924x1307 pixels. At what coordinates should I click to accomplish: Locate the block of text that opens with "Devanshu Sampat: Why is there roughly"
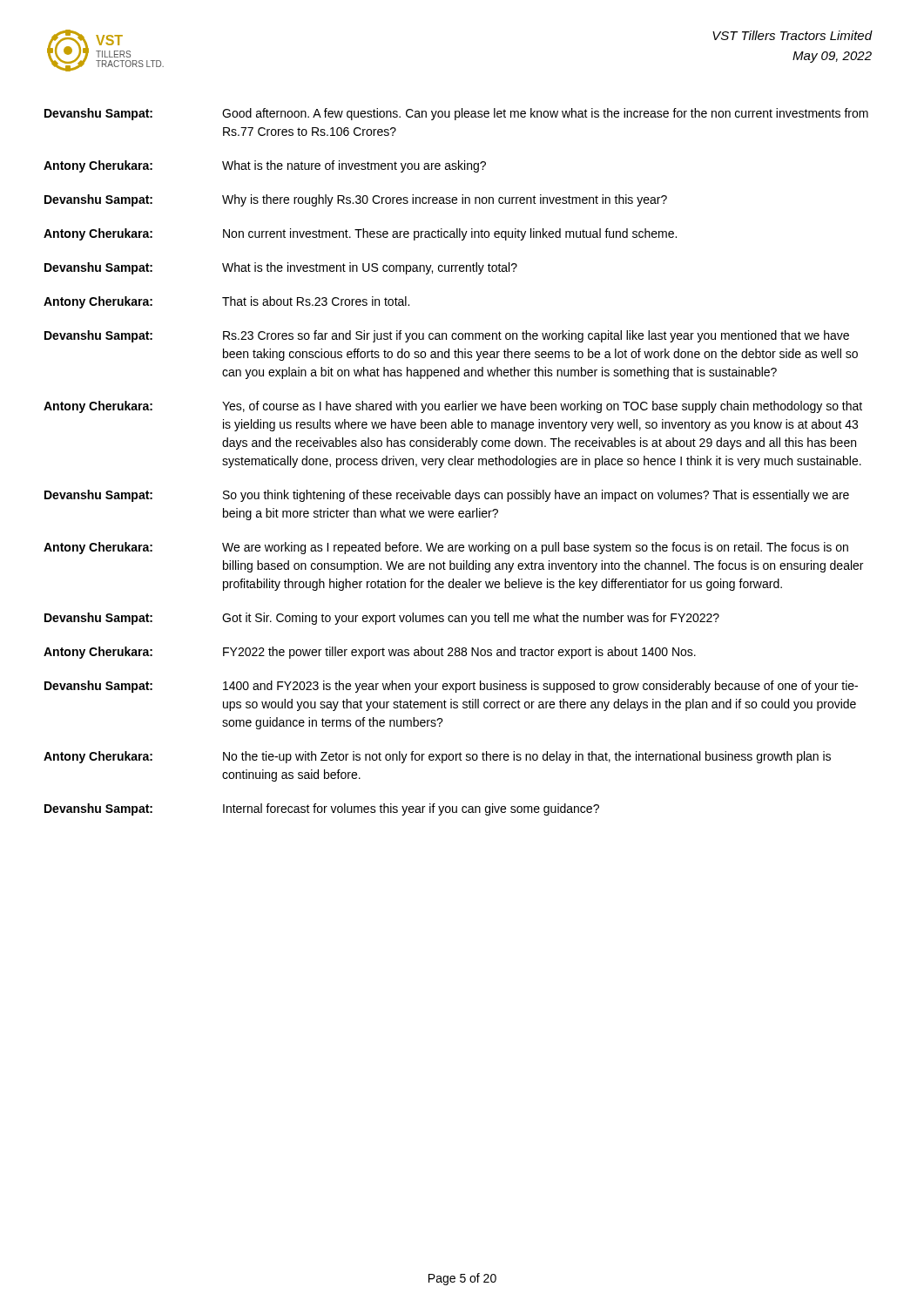coord(458,200)
